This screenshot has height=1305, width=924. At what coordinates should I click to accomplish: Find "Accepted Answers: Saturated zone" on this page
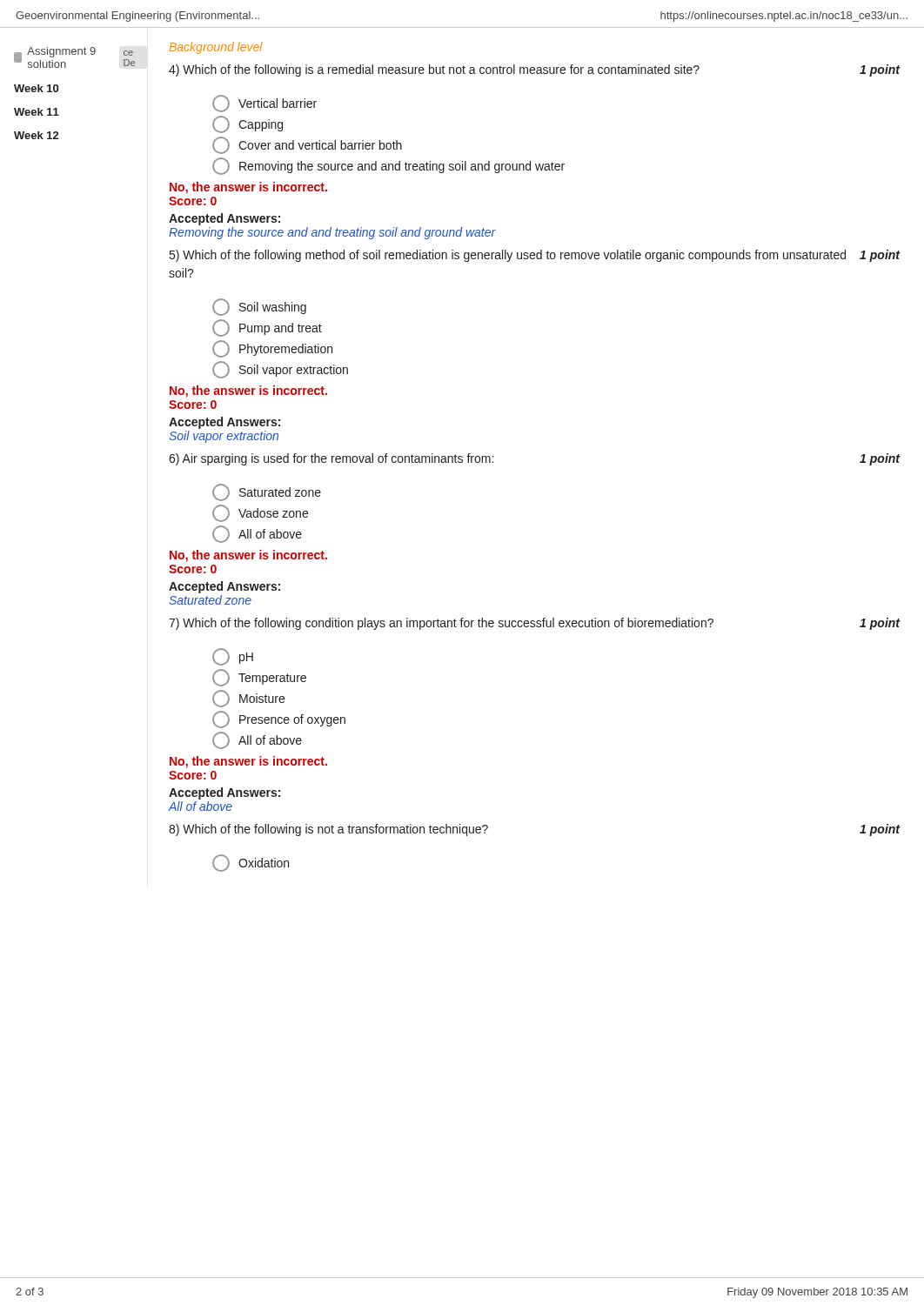tap(225, 593)
